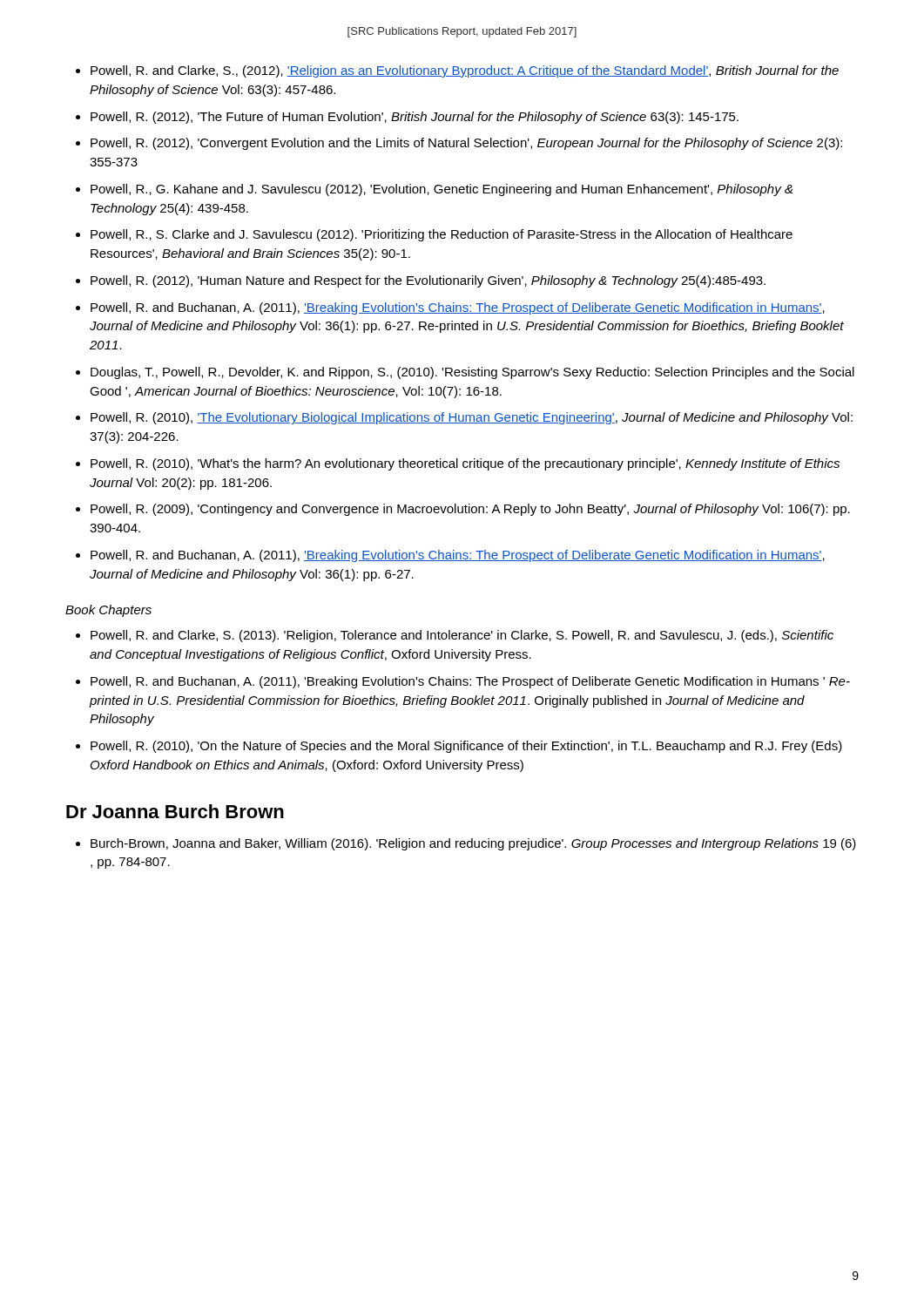
Task: Point to the text block starting "Powell, R. (2012), 'Convergent Evolution and"
Action: point(467,152)
